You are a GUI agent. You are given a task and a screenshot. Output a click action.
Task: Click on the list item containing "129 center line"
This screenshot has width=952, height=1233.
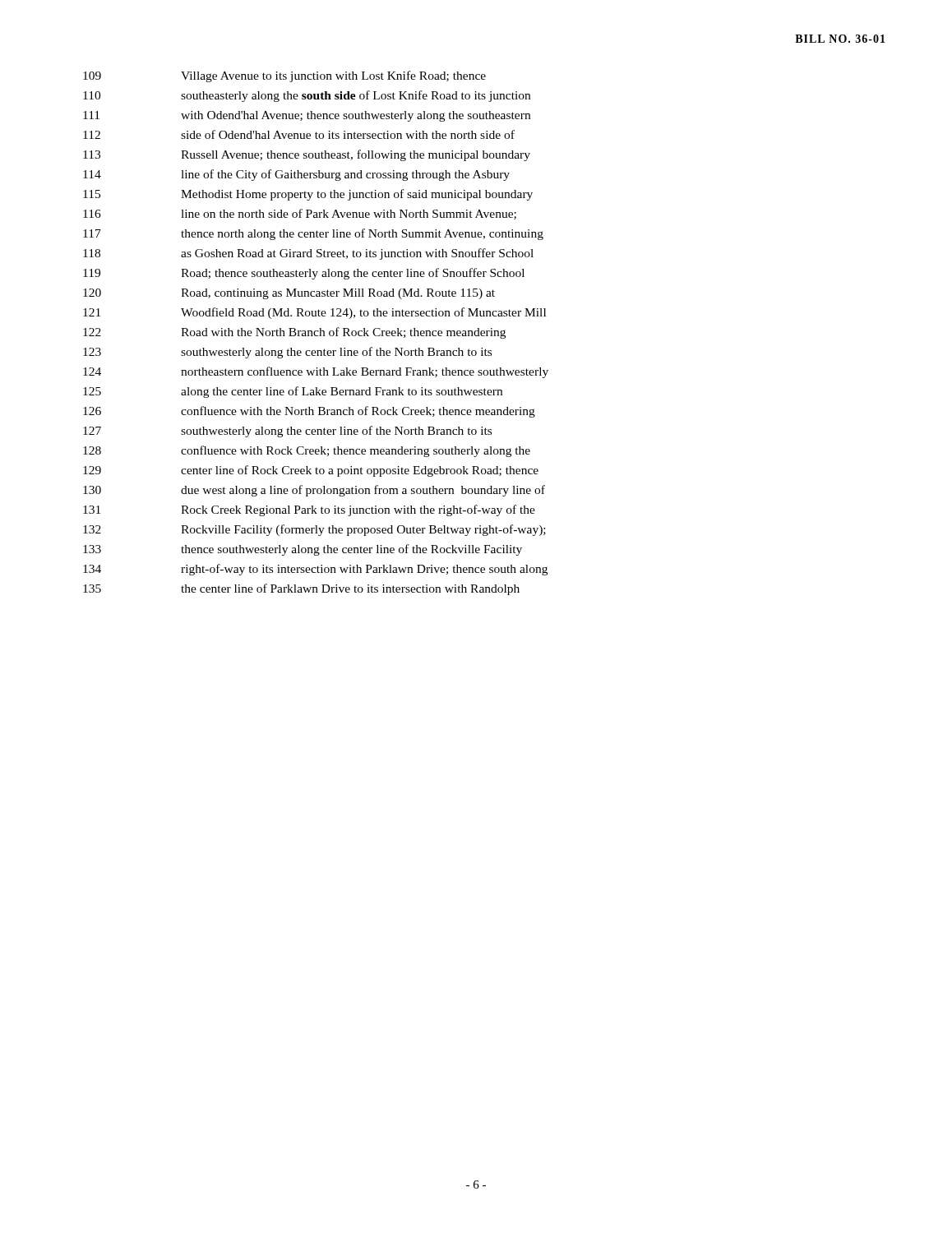click(484, 470)
